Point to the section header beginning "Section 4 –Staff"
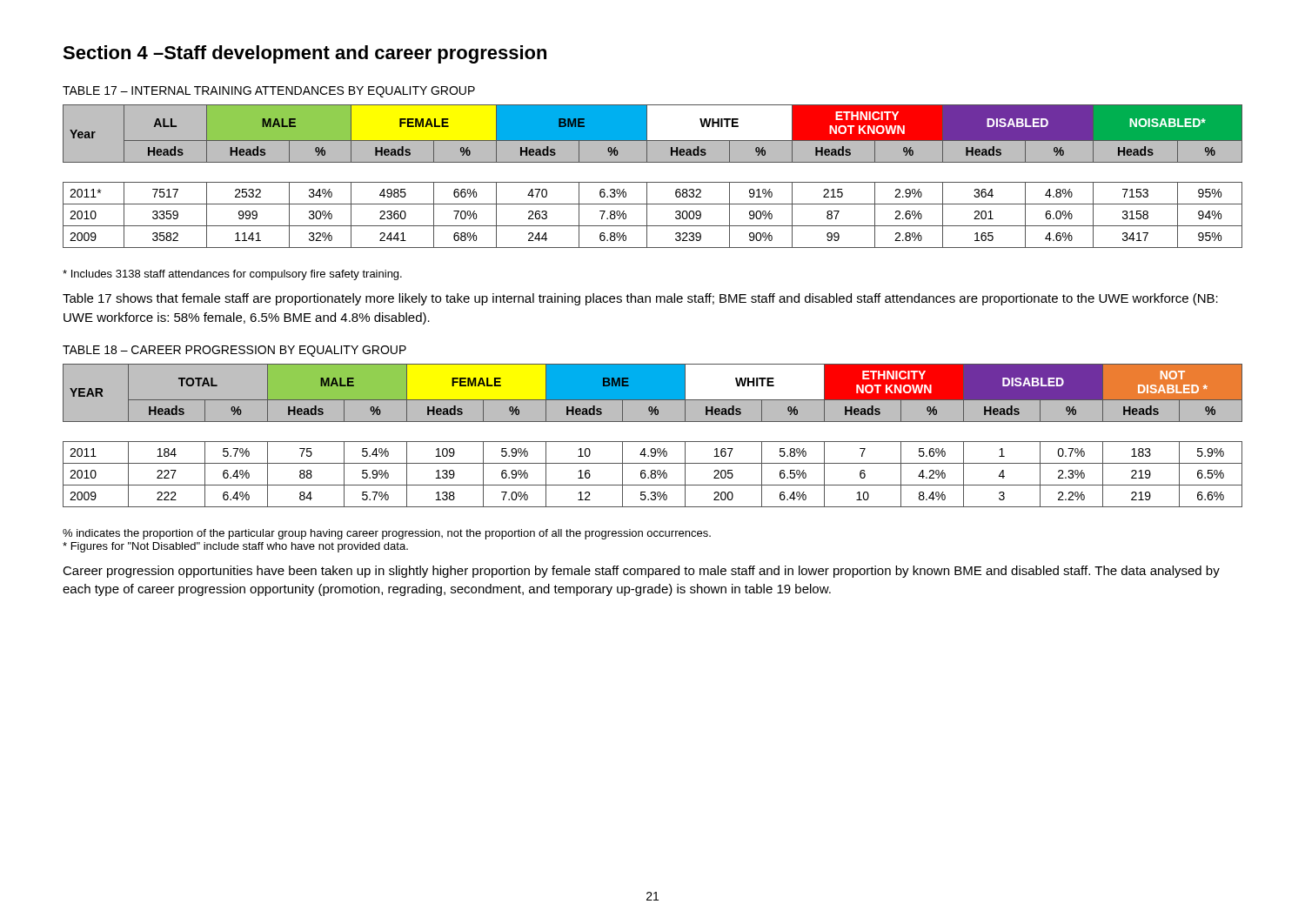The image size is (1305, 924). 305,53
